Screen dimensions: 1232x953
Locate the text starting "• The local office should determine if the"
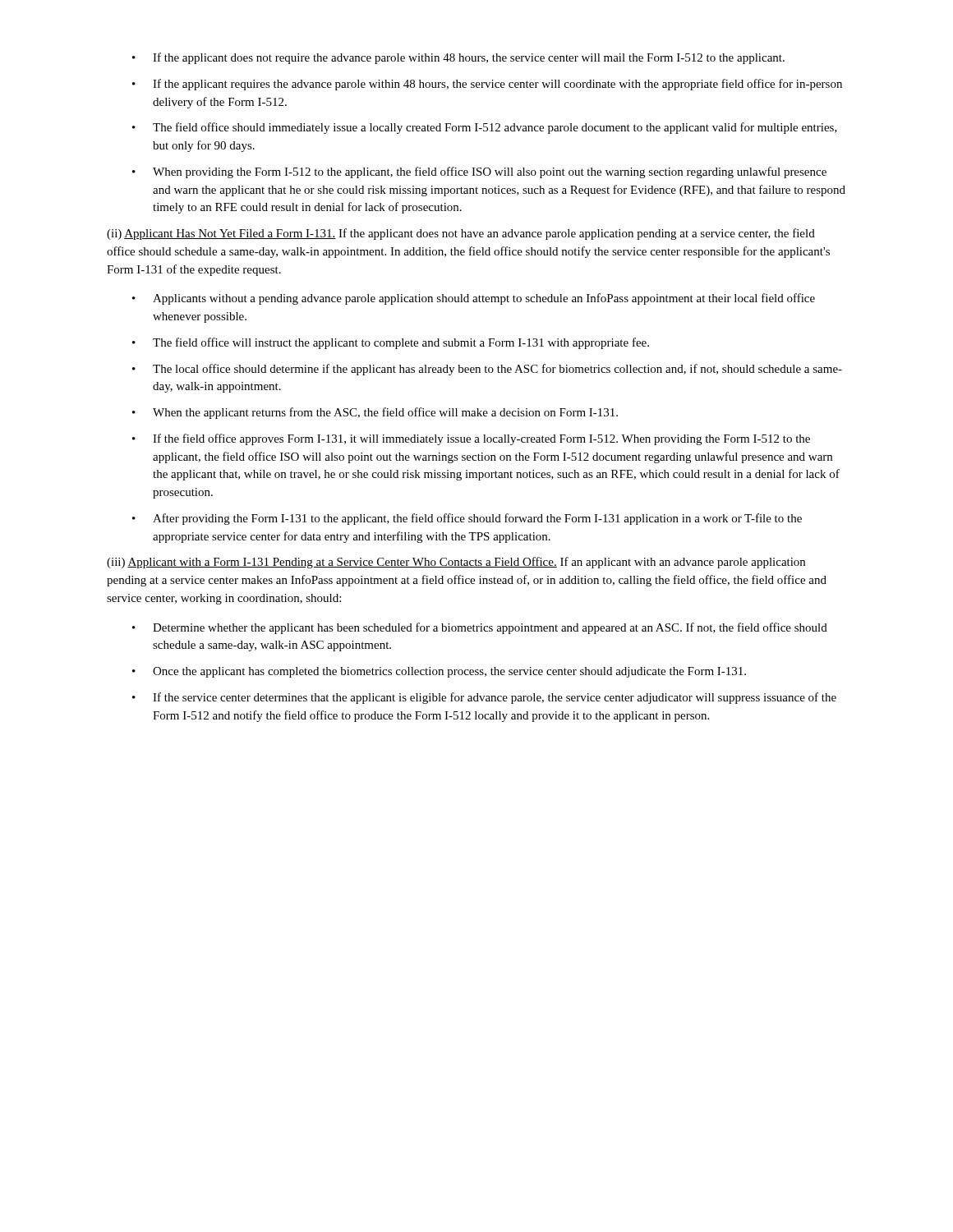click(x=489, y=378)
